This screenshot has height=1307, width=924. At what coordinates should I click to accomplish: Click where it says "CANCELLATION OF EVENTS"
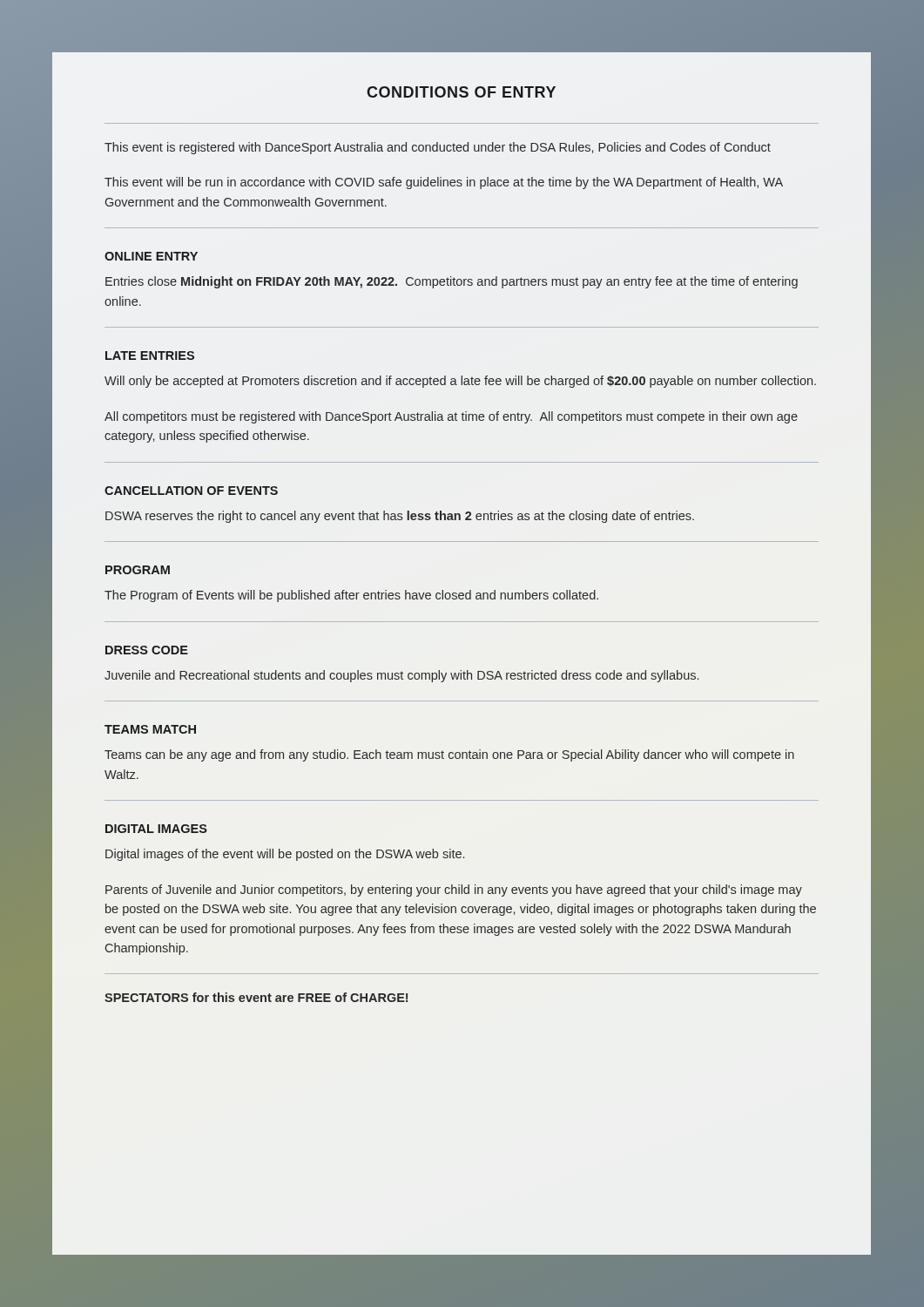pos(191,490)
